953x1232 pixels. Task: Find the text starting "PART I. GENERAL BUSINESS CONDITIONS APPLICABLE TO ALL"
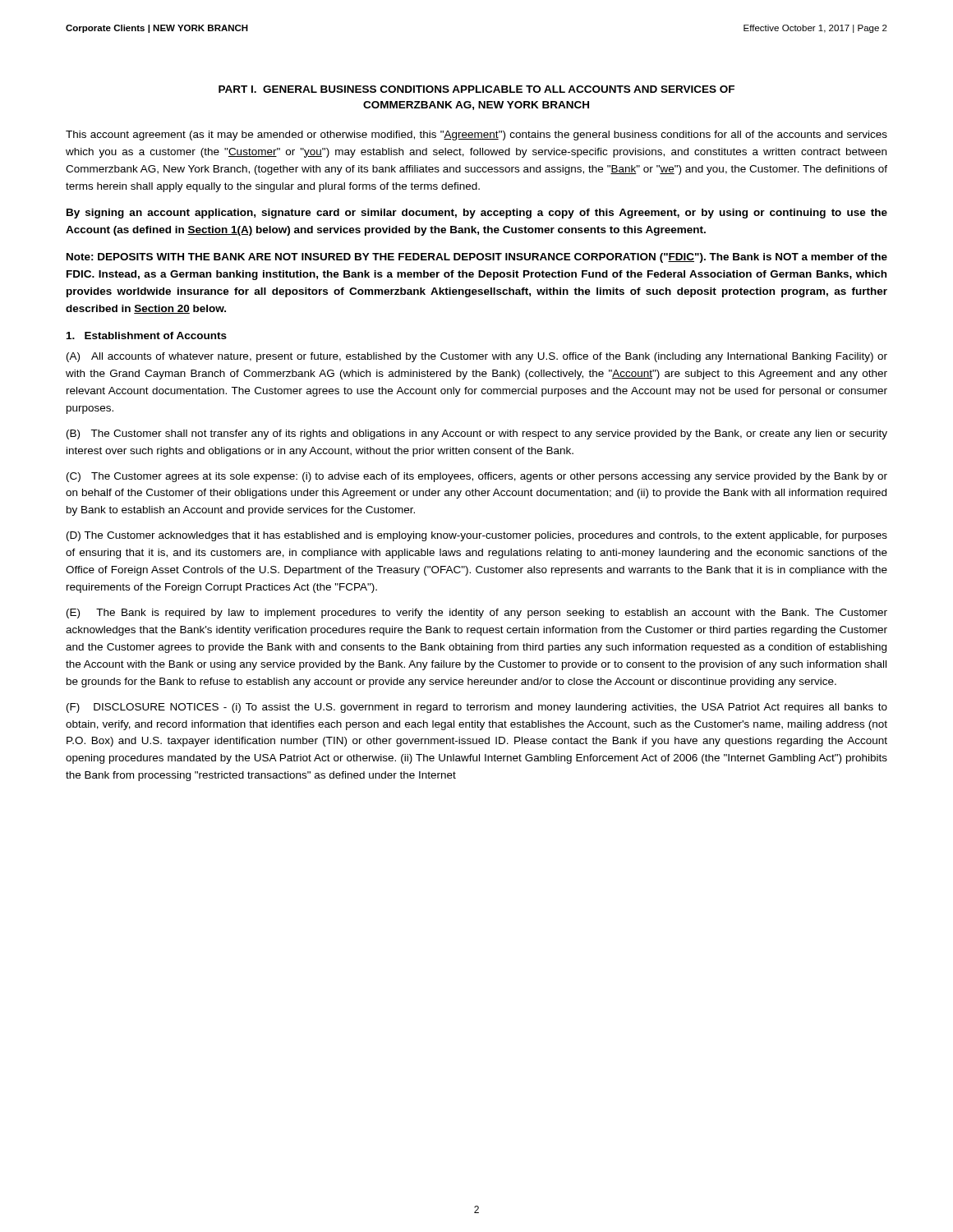(476, 97)
